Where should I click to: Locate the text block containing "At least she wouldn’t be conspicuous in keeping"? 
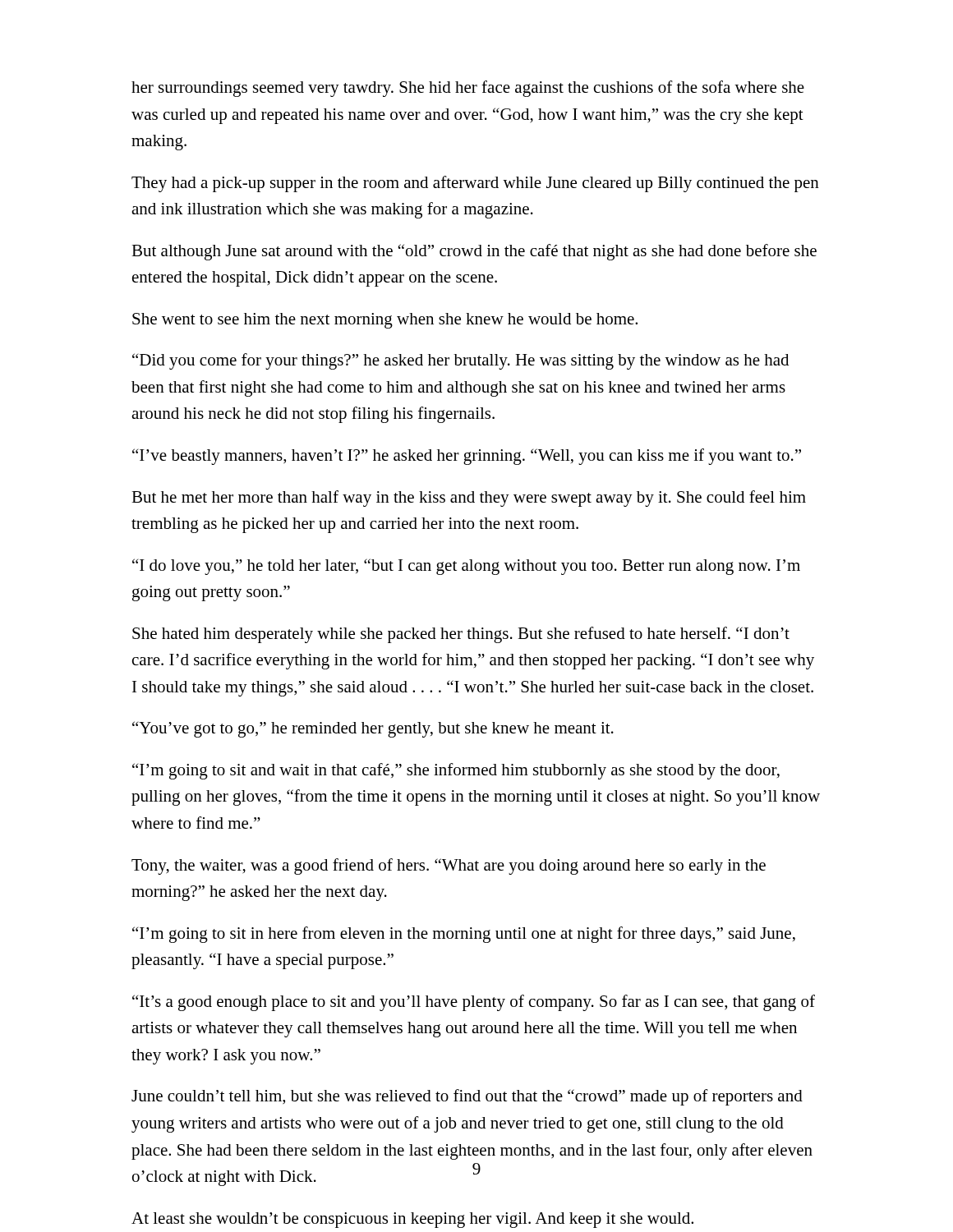(413, 1218)
